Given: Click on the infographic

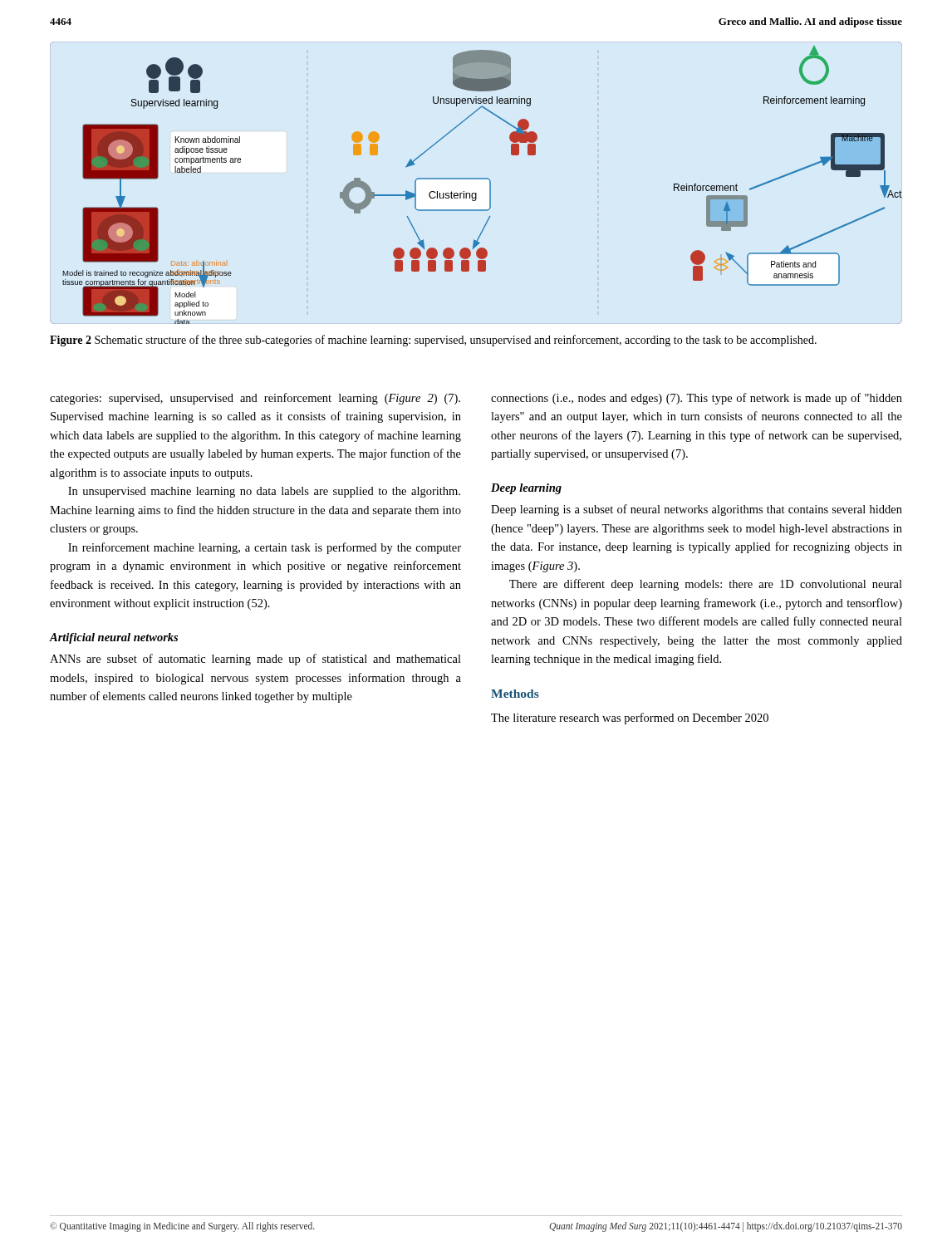Looking at the screenshot, I should pos(476,183).
